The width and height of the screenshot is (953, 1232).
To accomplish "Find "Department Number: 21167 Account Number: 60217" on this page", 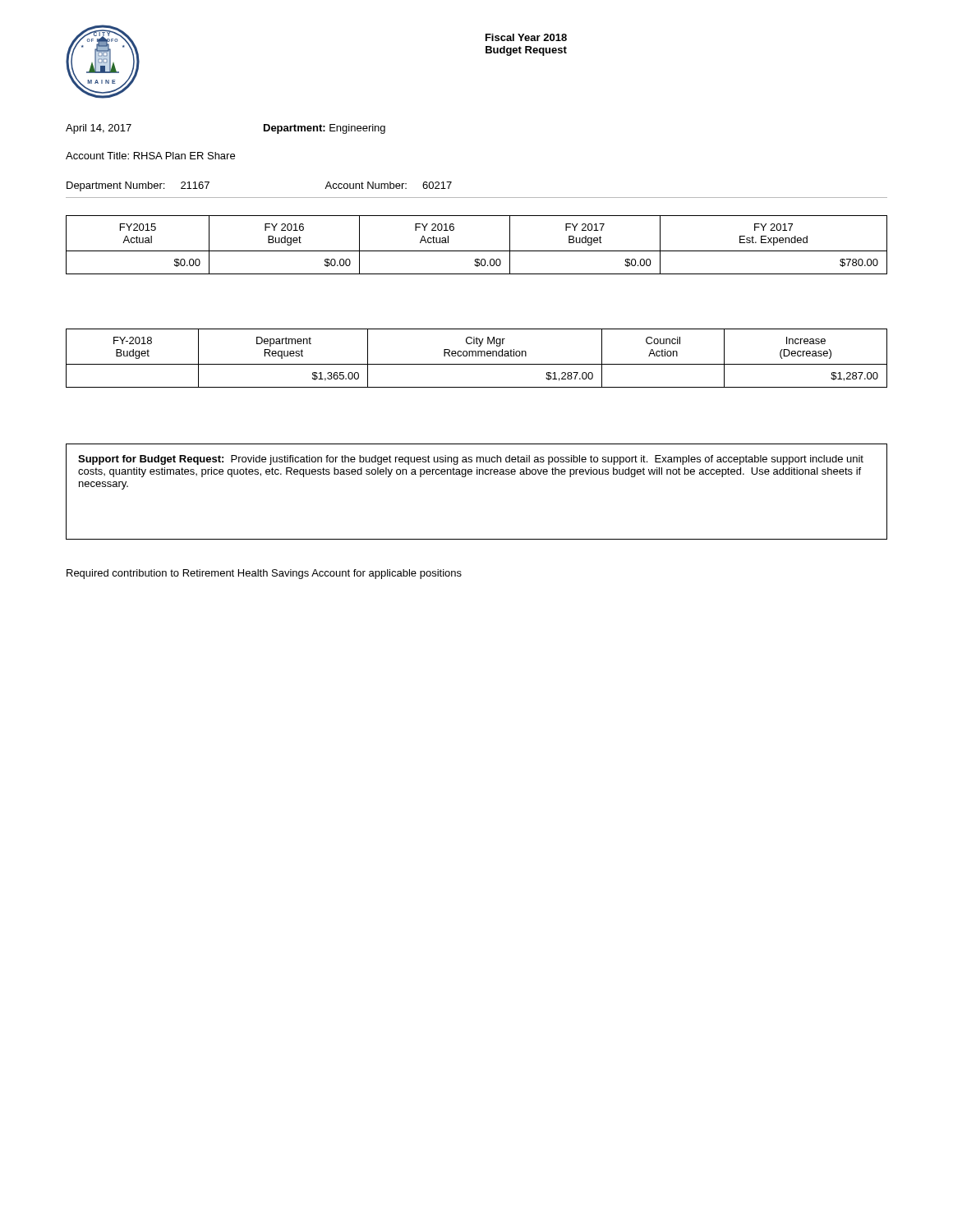I will tap(117, 186).
